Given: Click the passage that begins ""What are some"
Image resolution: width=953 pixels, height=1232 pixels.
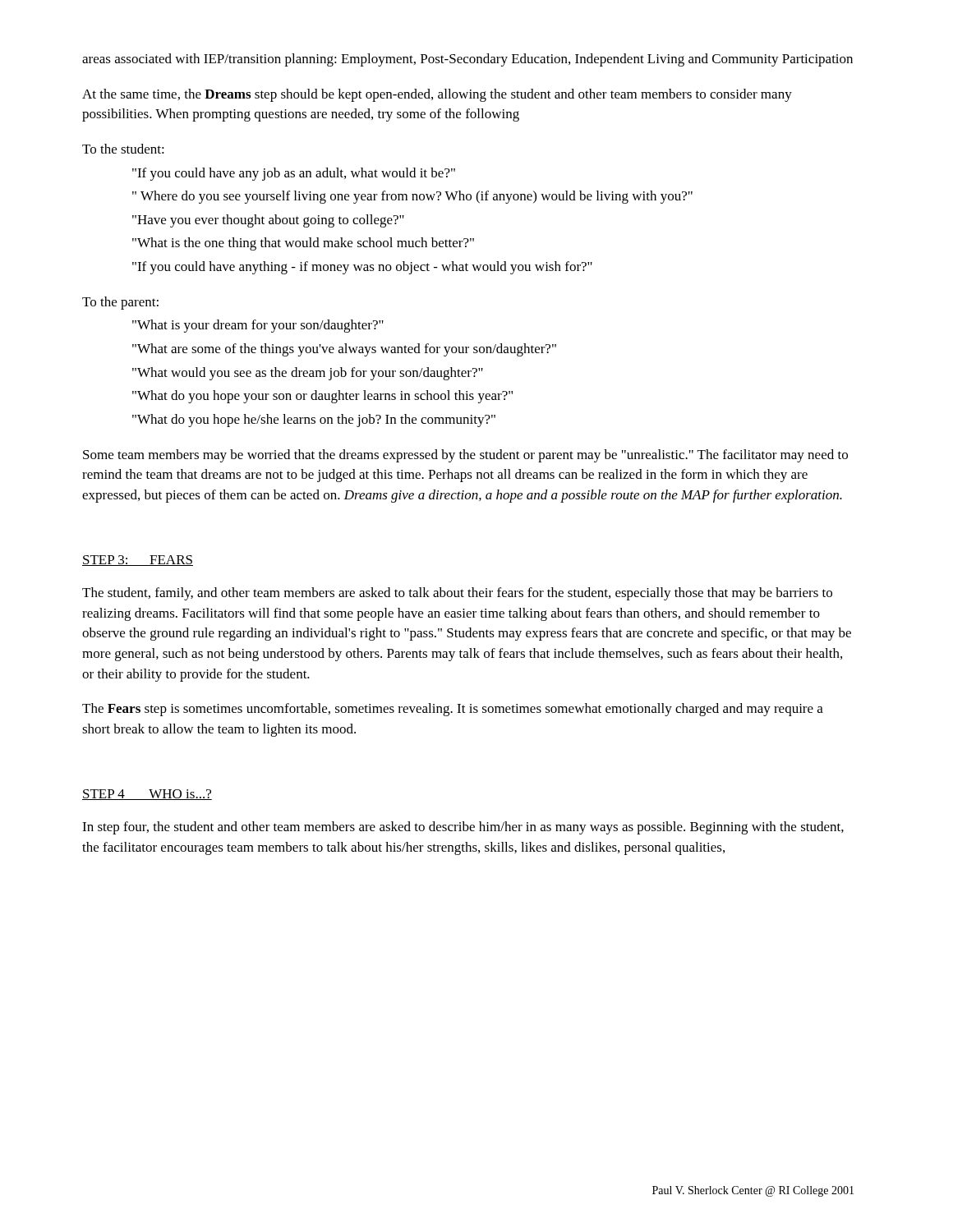Looking at the screenshot, I should (344, 349).
